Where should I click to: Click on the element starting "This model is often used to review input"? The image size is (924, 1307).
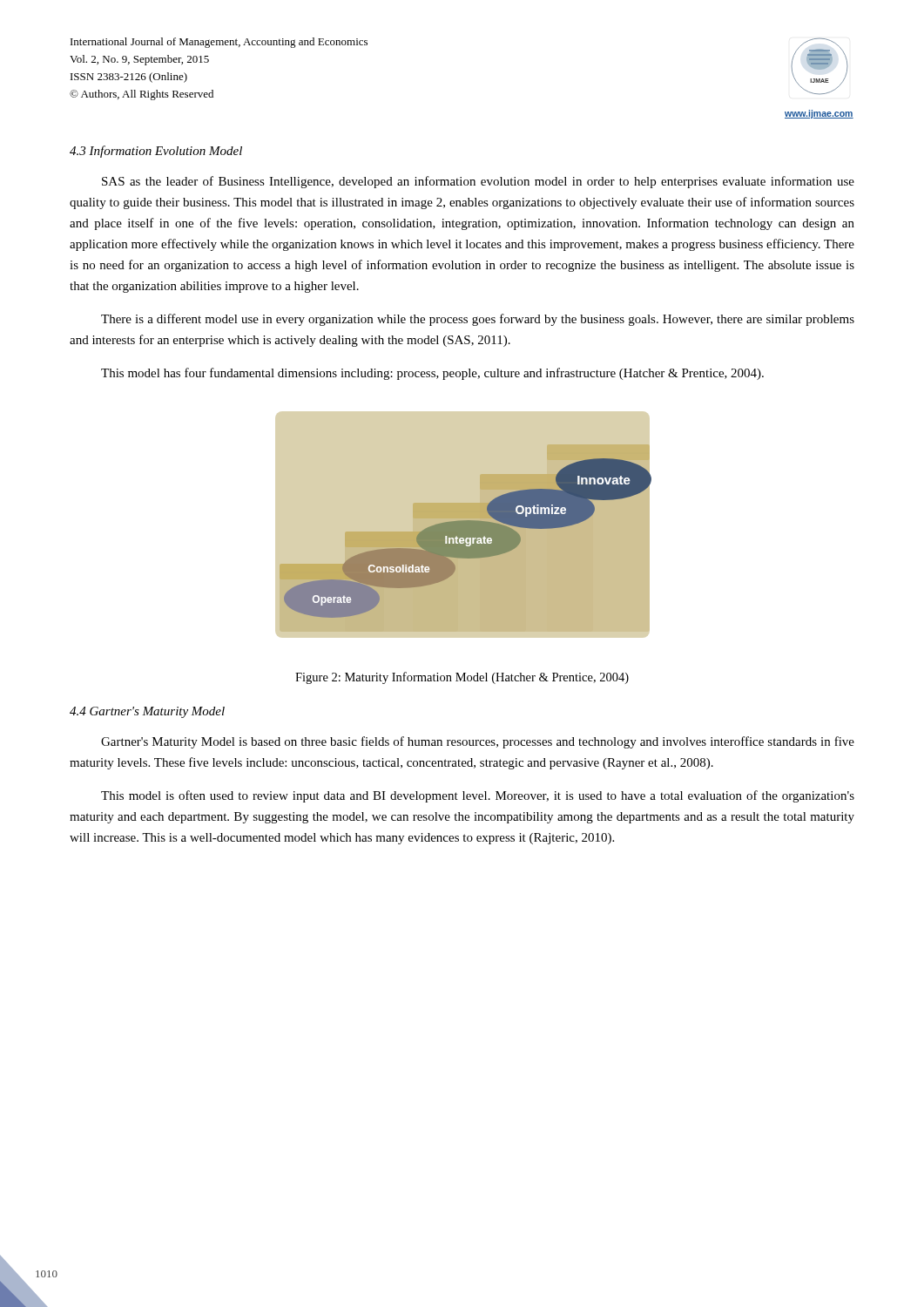tap(462, 816)
